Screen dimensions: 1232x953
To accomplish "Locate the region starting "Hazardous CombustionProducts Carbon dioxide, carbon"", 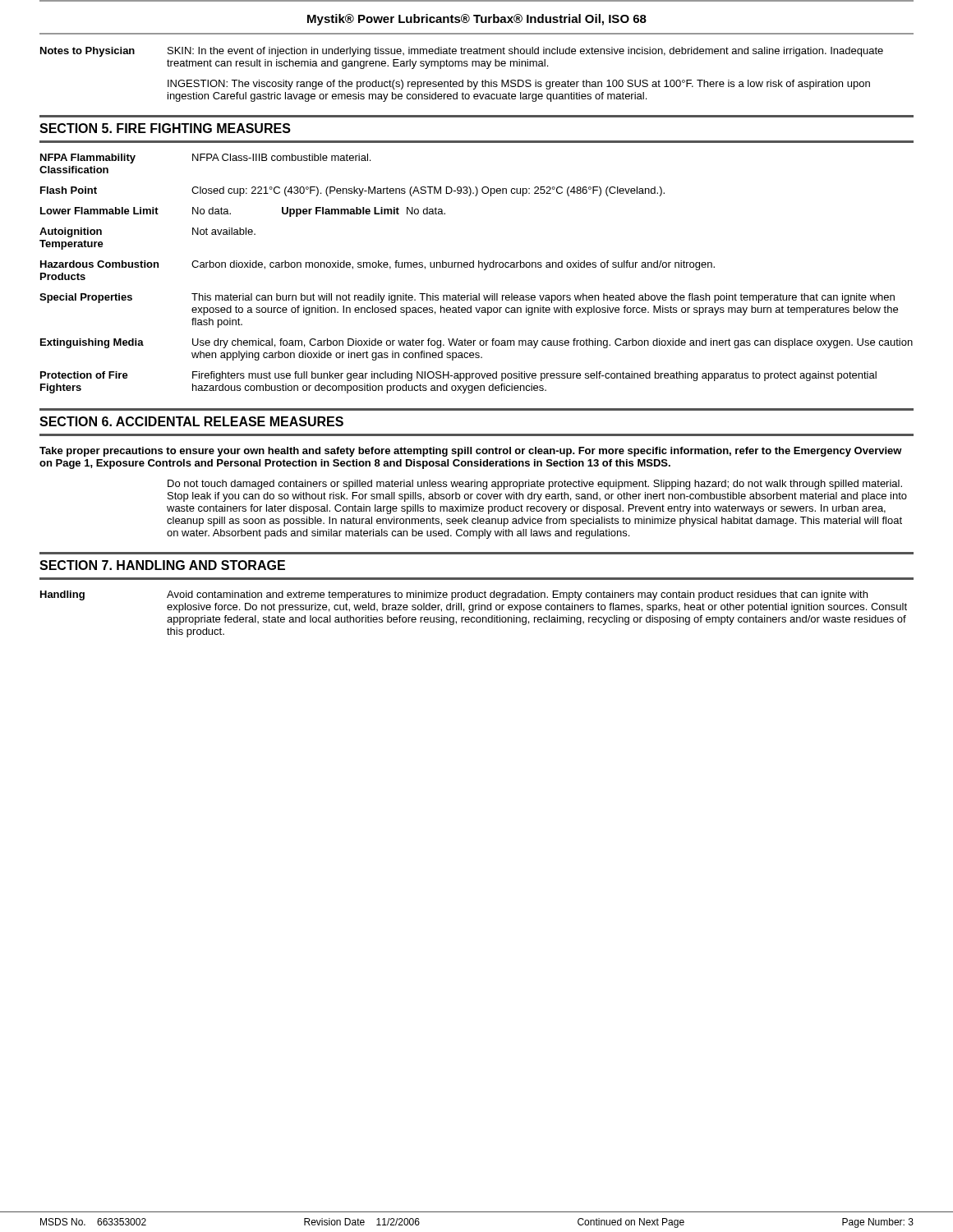I will (x=476, y=270).
